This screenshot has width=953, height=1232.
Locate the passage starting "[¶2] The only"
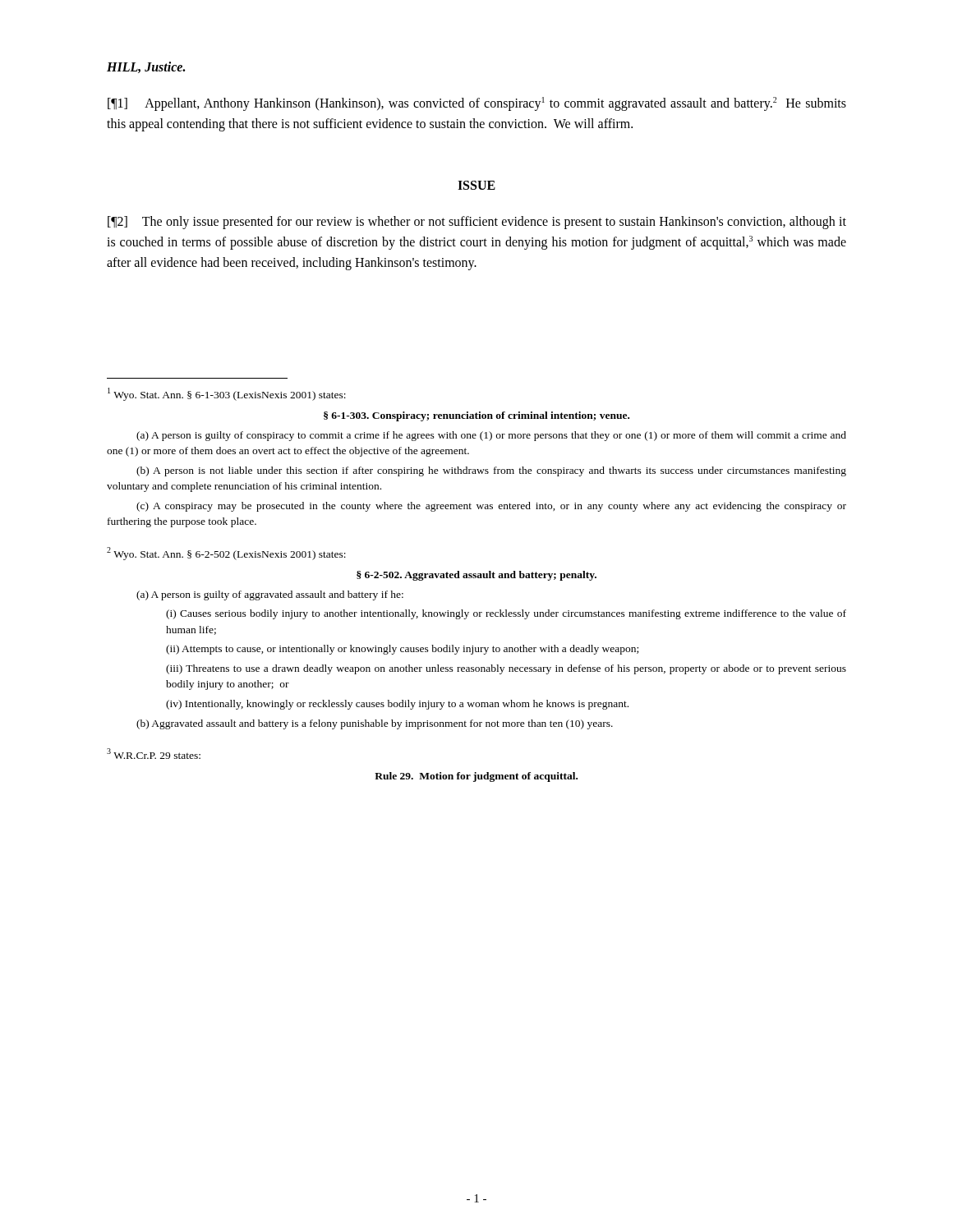[x=476, y=242]
